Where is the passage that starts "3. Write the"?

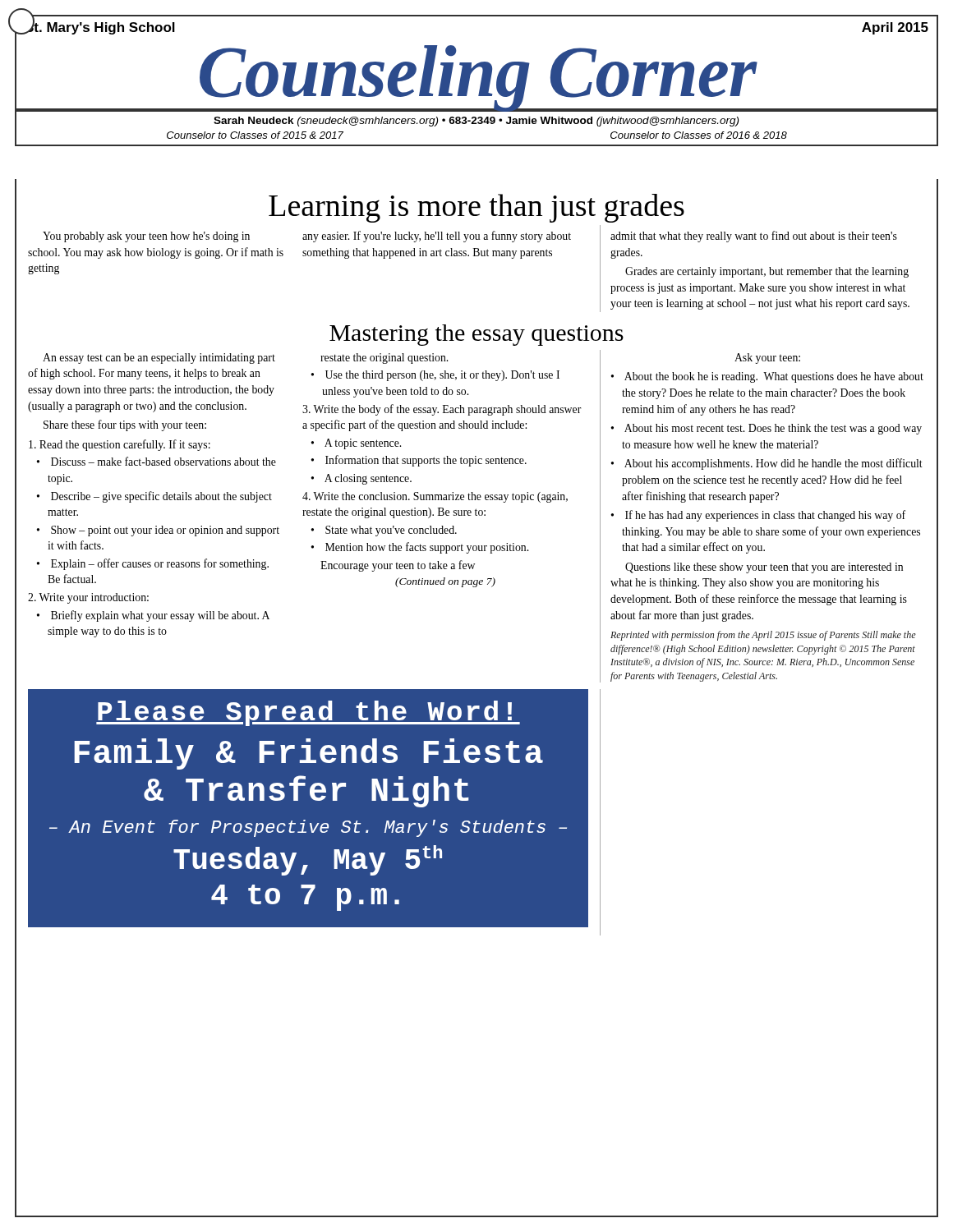tap(442, 417)
